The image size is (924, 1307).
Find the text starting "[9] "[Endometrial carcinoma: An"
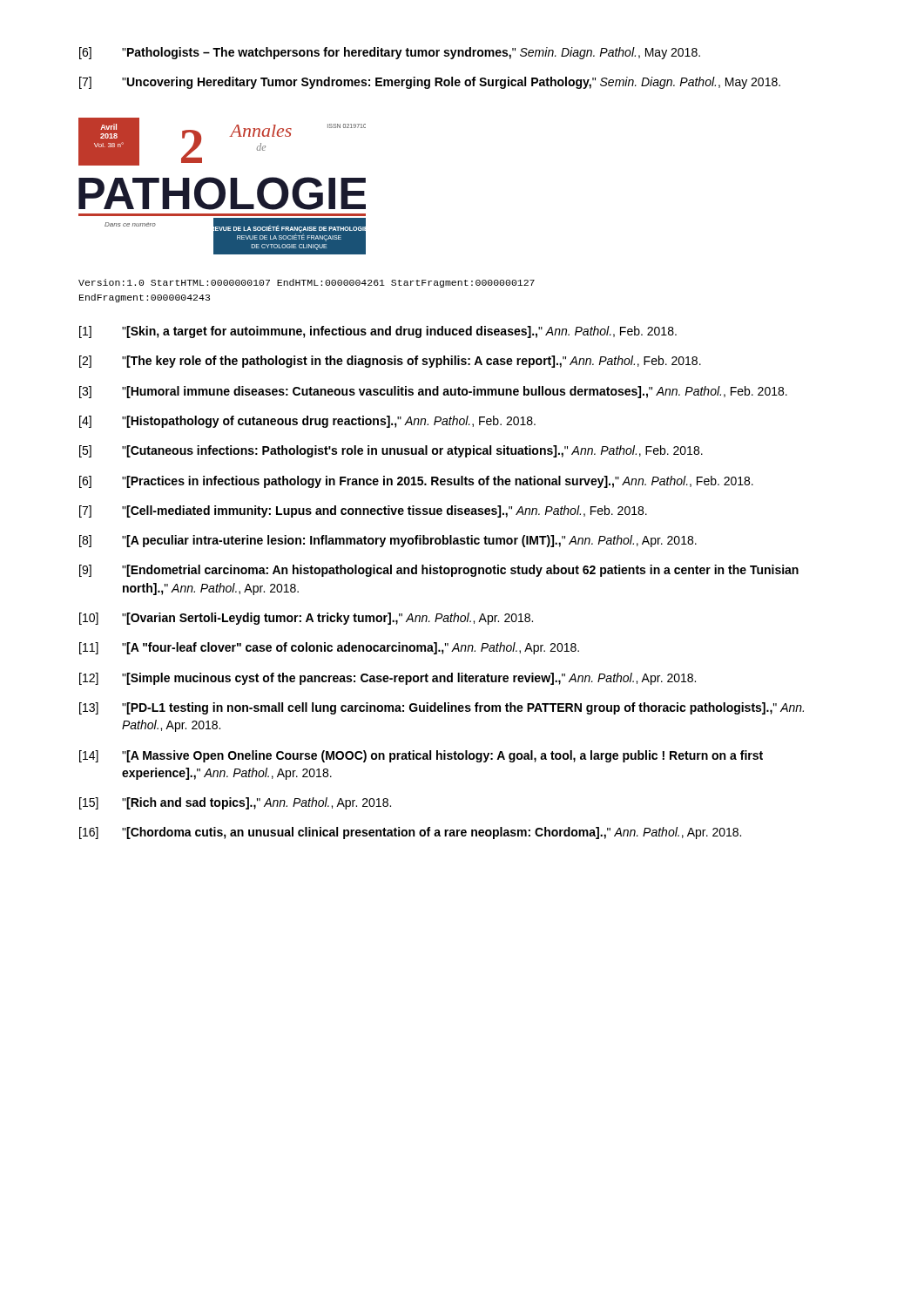pyautogui.click(x=462, y=579)
